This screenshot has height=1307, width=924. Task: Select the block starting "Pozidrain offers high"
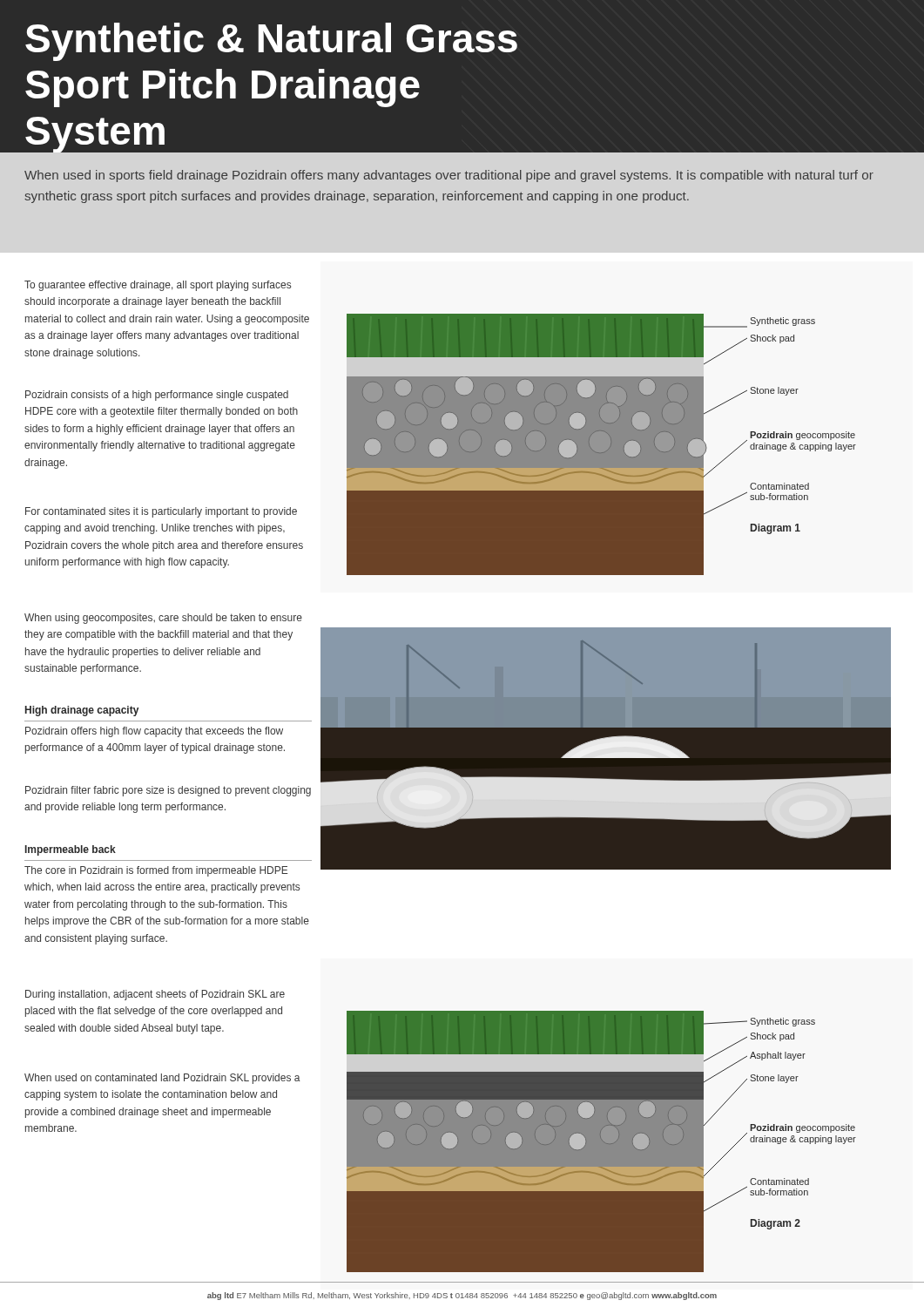[x=155, y=740]
